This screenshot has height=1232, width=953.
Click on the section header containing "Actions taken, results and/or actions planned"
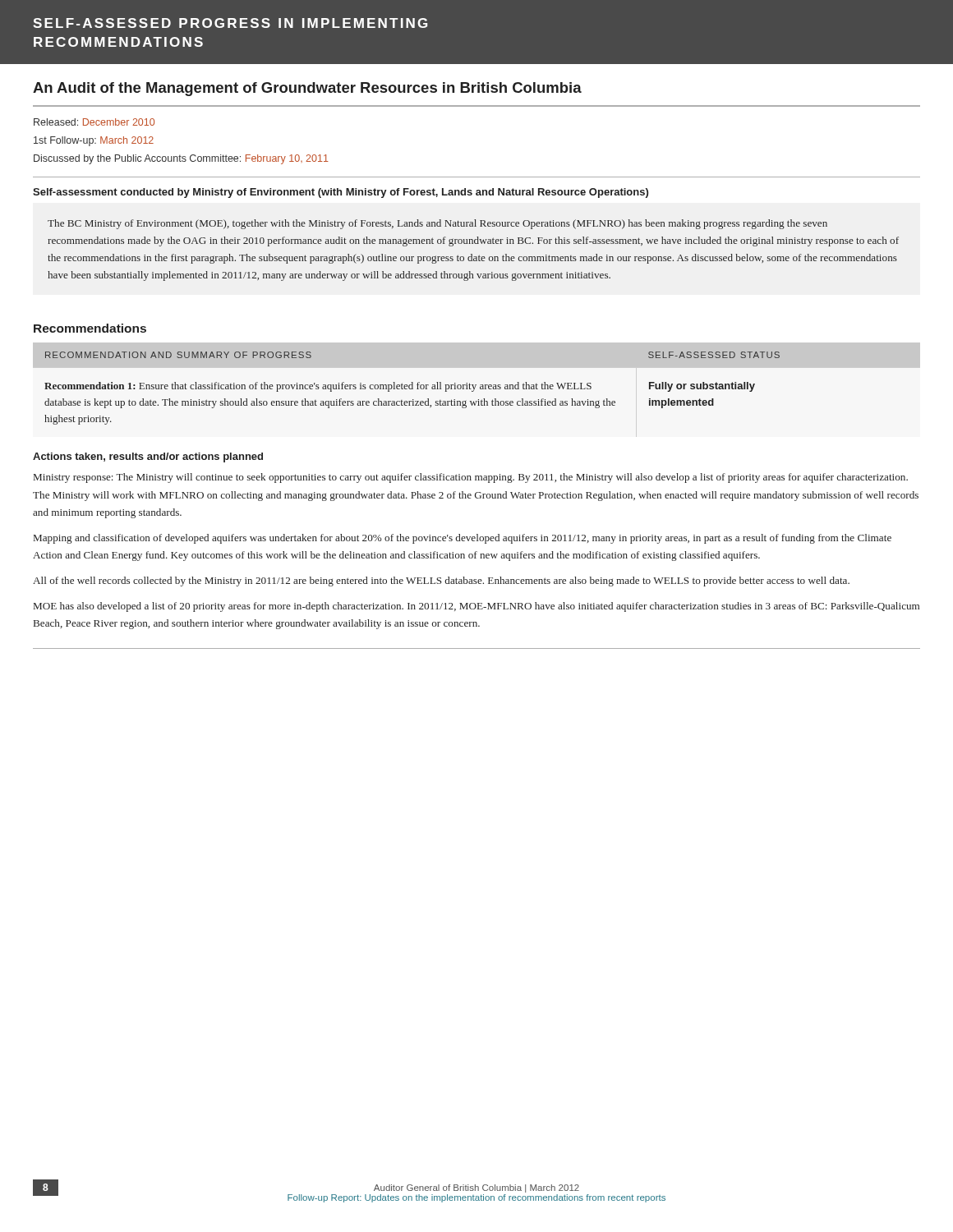click(148, 457)
